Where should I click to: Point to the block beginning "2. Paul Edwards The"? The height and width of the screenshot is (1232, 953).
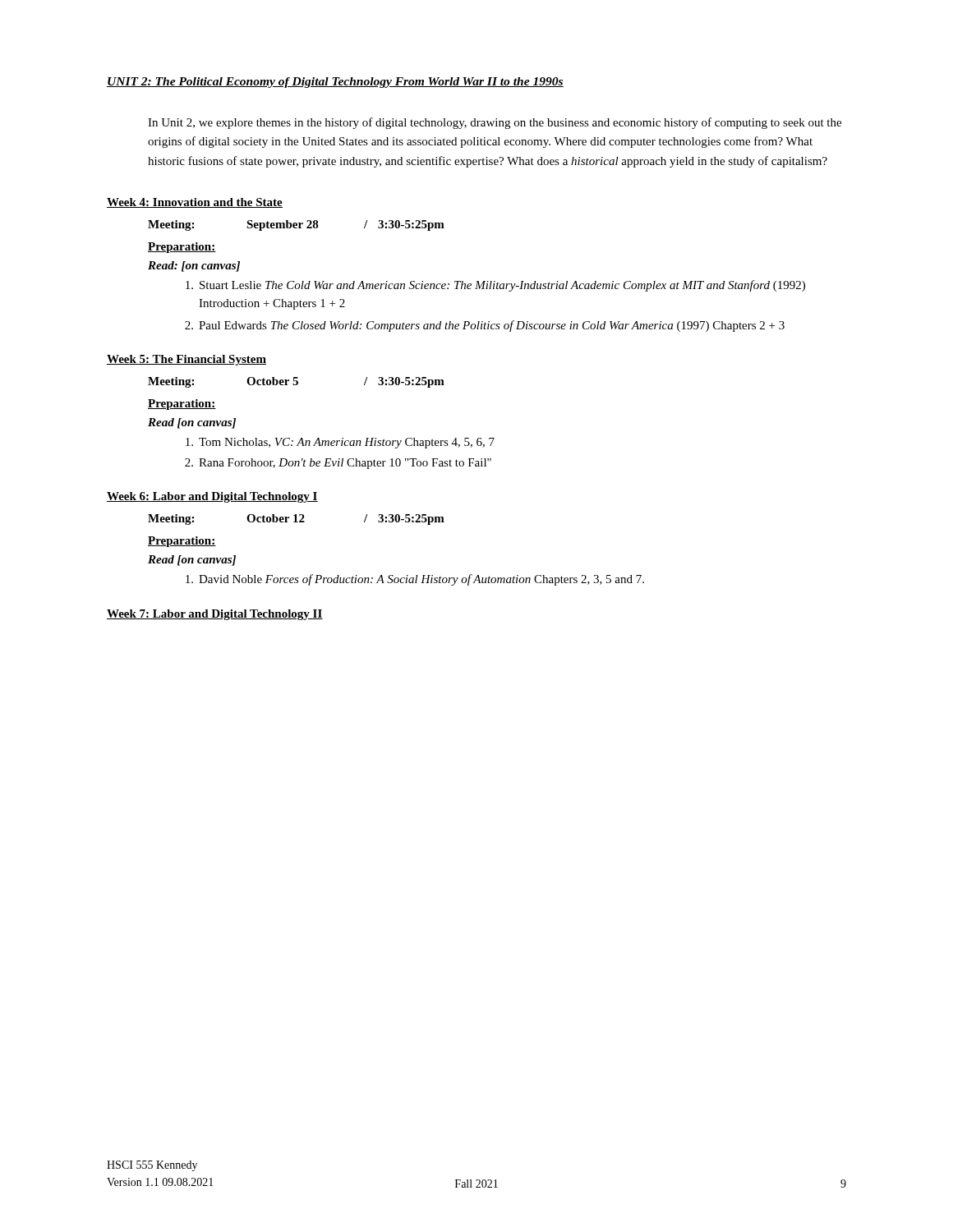pos(509,325)
